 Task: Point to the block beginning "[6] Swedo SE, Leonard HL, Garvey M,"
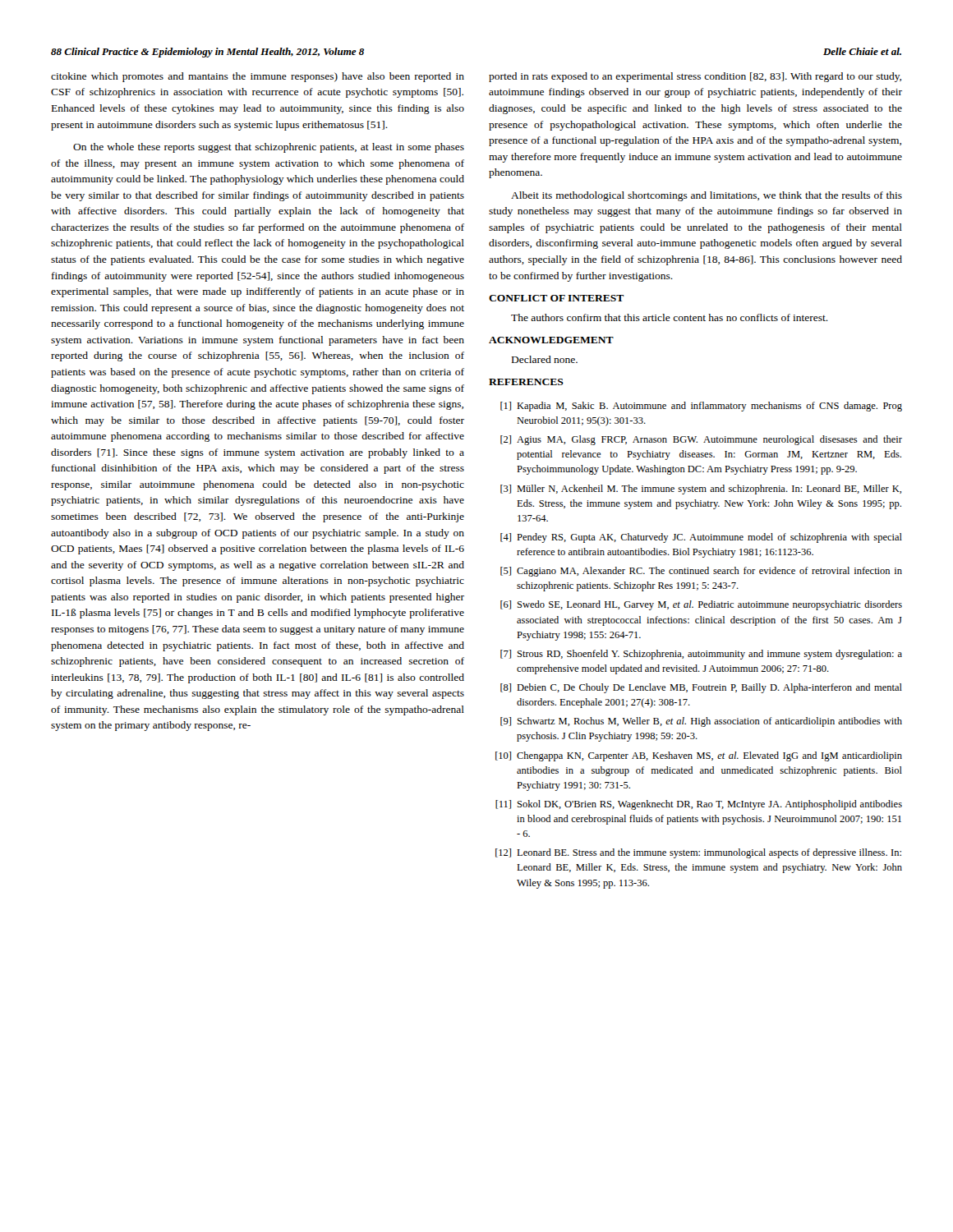pos(695,620)
